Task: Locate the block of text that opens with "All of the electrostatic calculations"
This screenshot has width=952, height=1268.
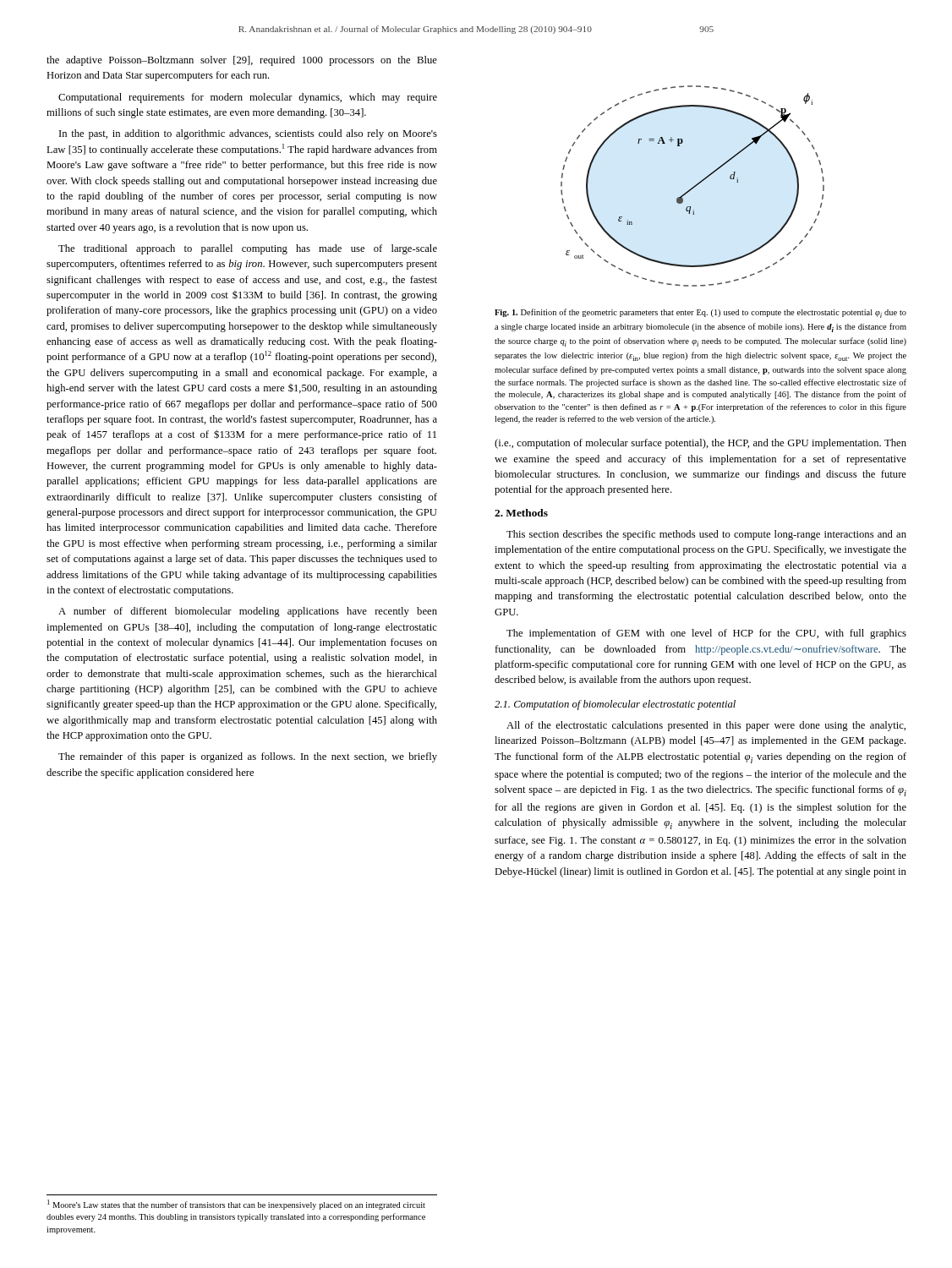Action: point(700,798)
